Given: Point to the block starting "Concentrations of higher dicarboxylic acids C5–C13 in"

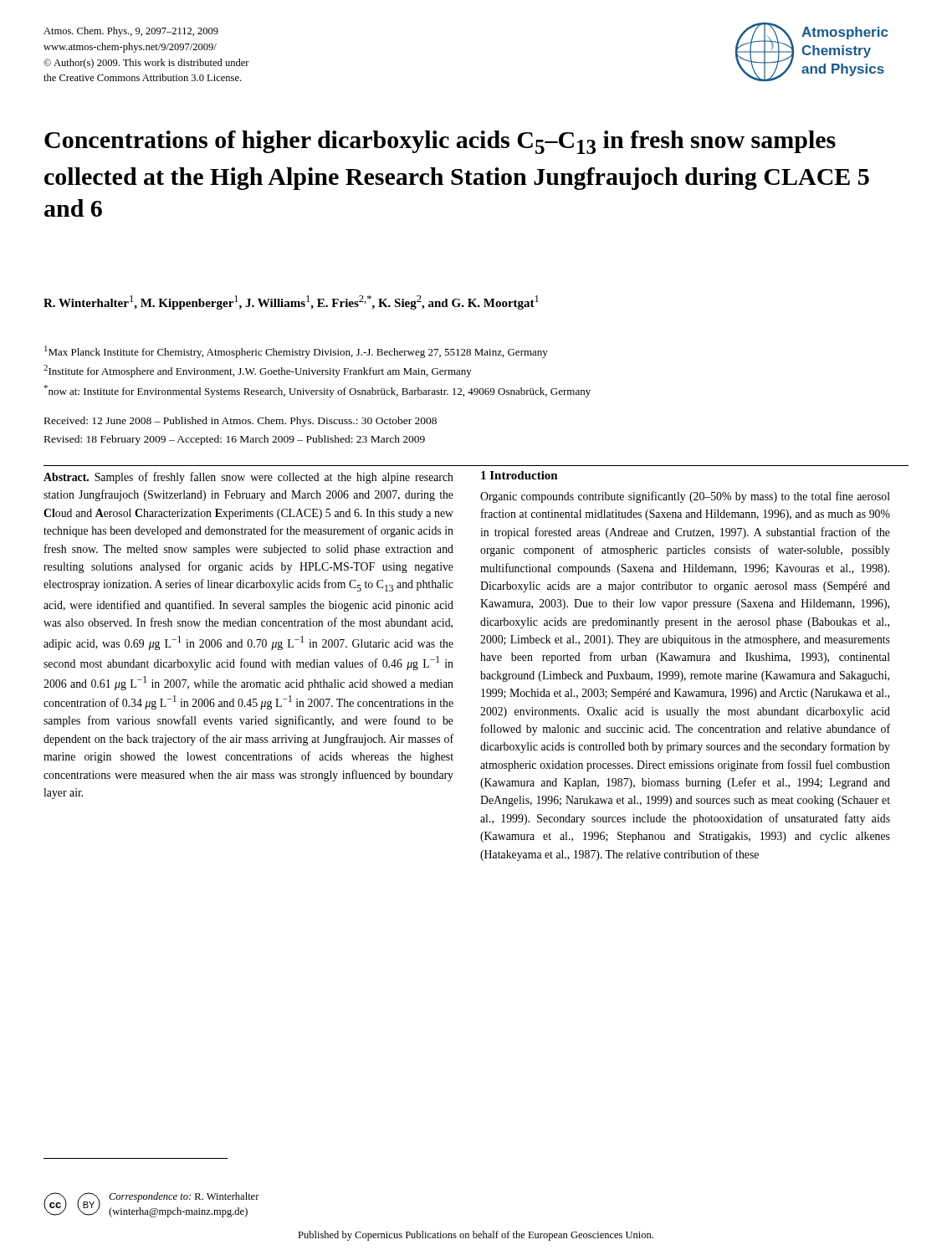Looking at the screenshot, I should coord(476,174).
